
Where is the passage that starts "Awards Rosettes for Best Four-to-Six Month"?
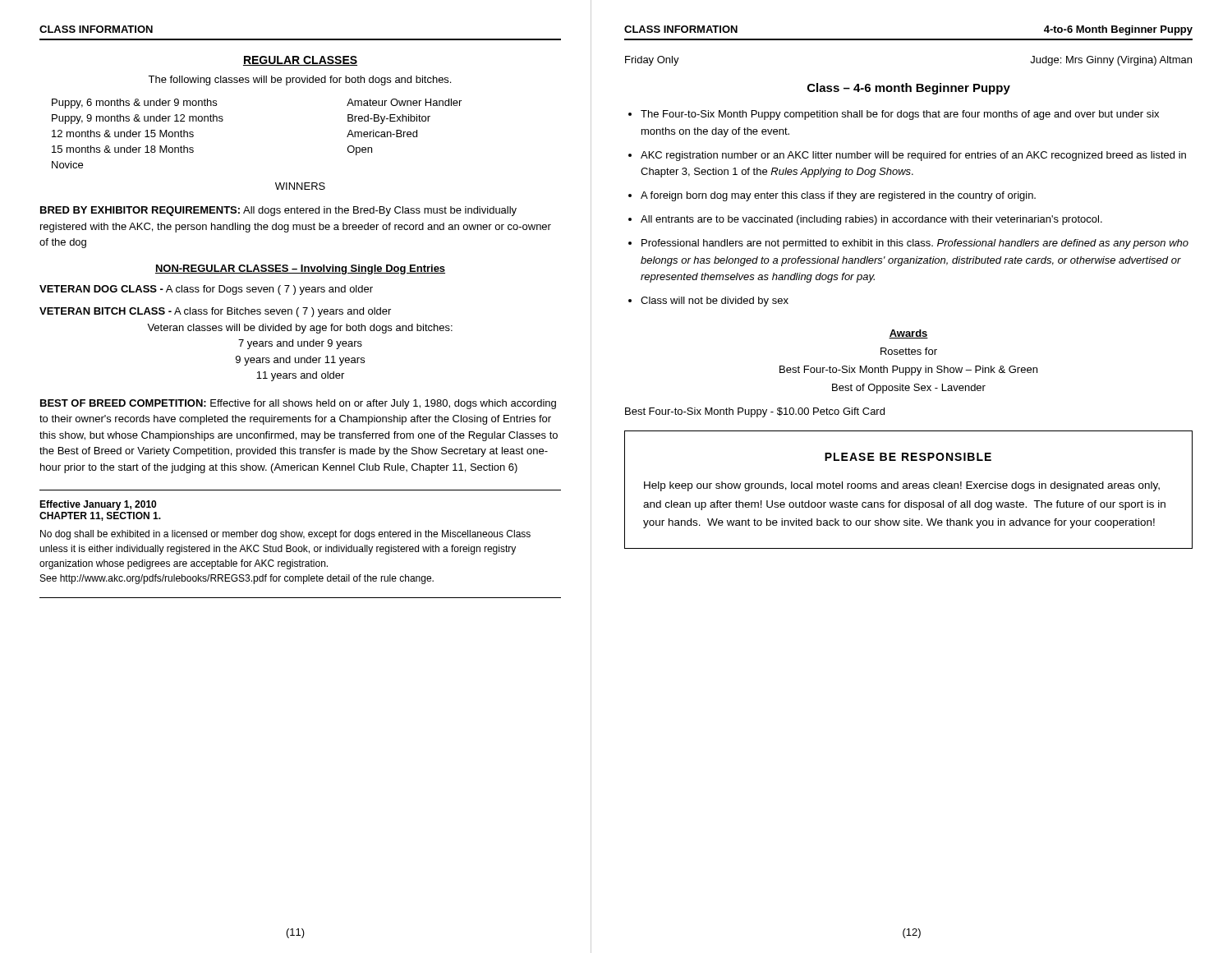tap(908, 359)
